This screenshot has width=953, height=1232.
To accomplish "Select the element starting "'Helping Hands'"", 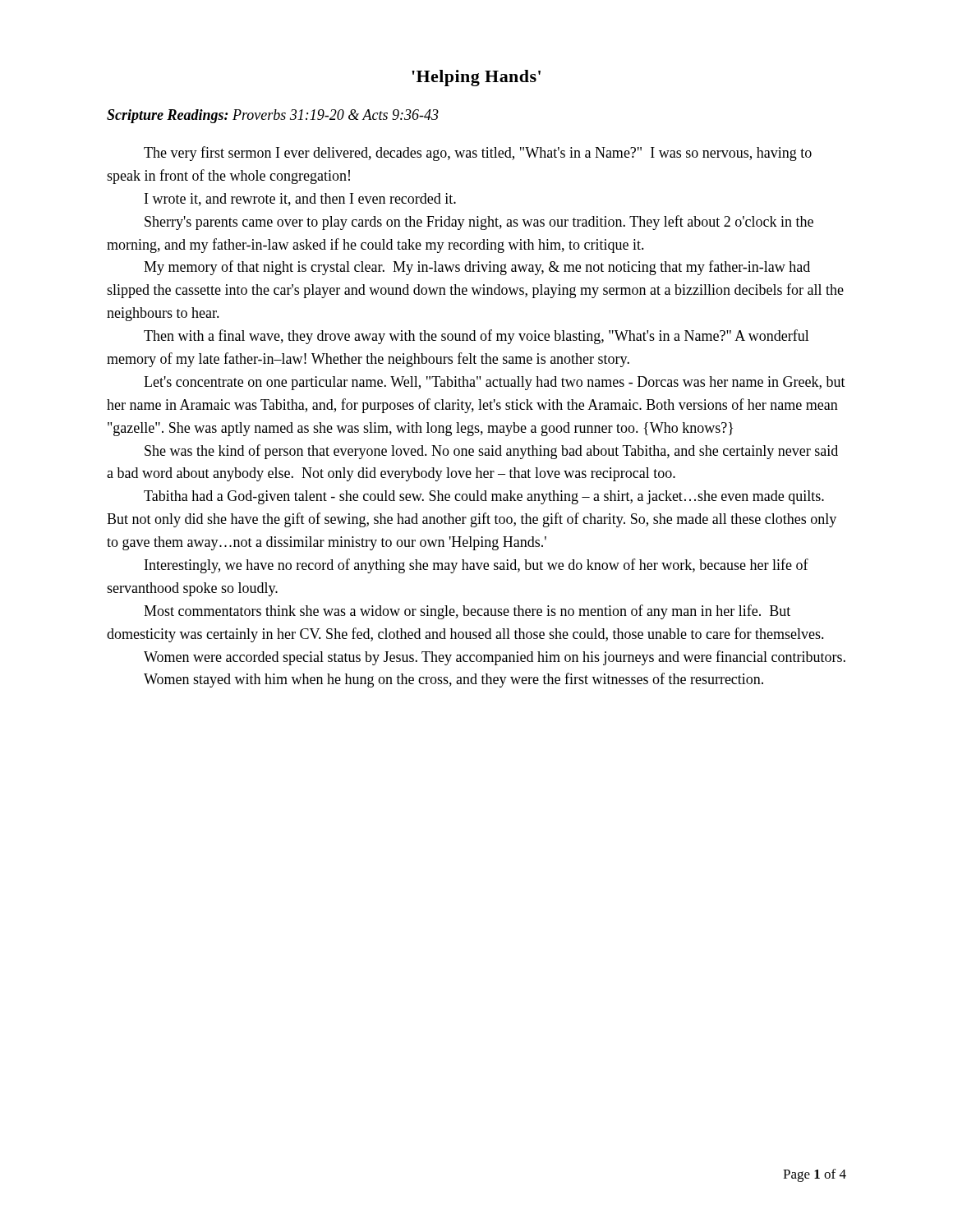I will point(476,76).
